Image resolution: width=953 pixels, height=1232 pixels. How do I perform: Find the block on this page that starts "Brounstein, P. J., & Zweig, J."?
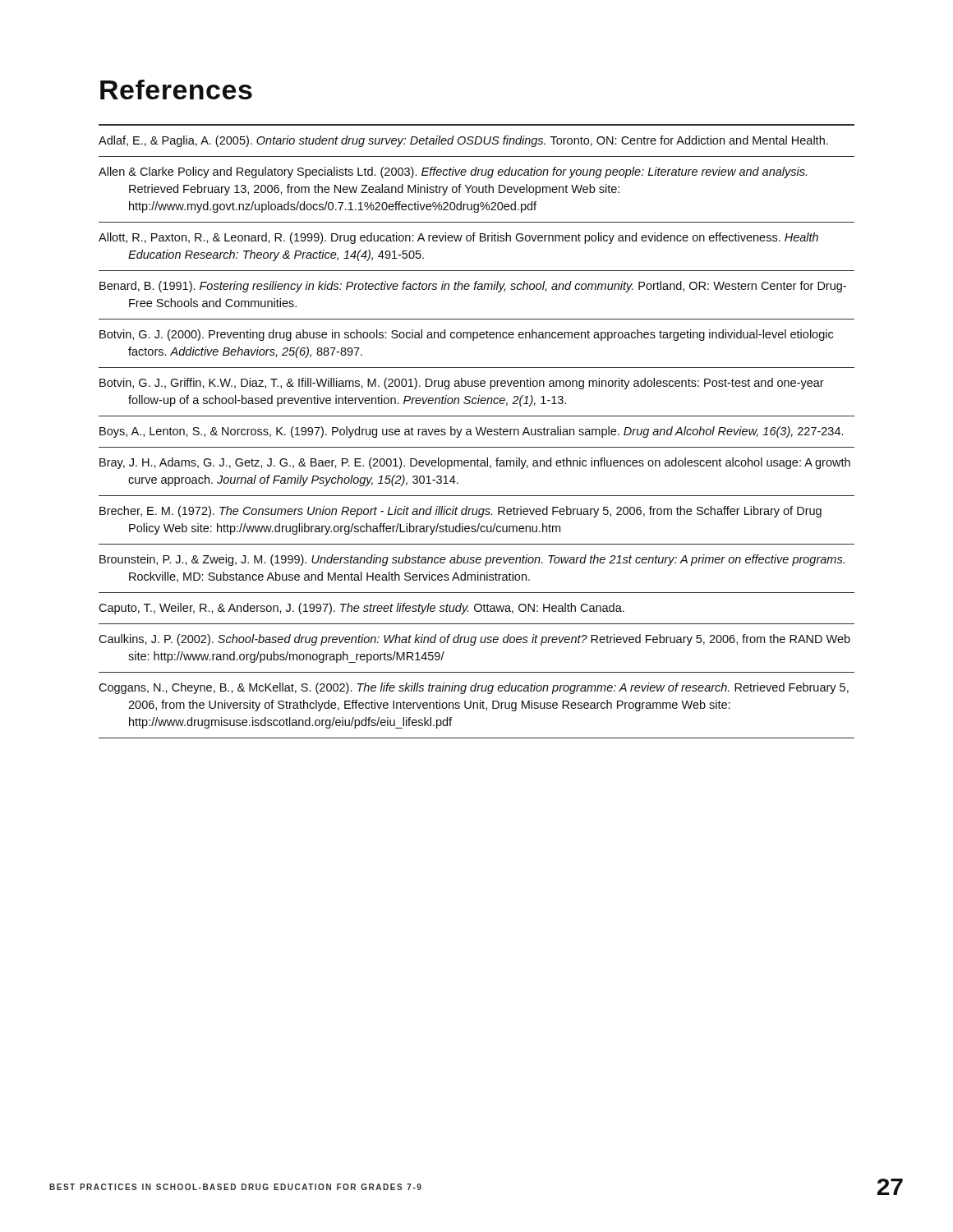tap(476, 569)
